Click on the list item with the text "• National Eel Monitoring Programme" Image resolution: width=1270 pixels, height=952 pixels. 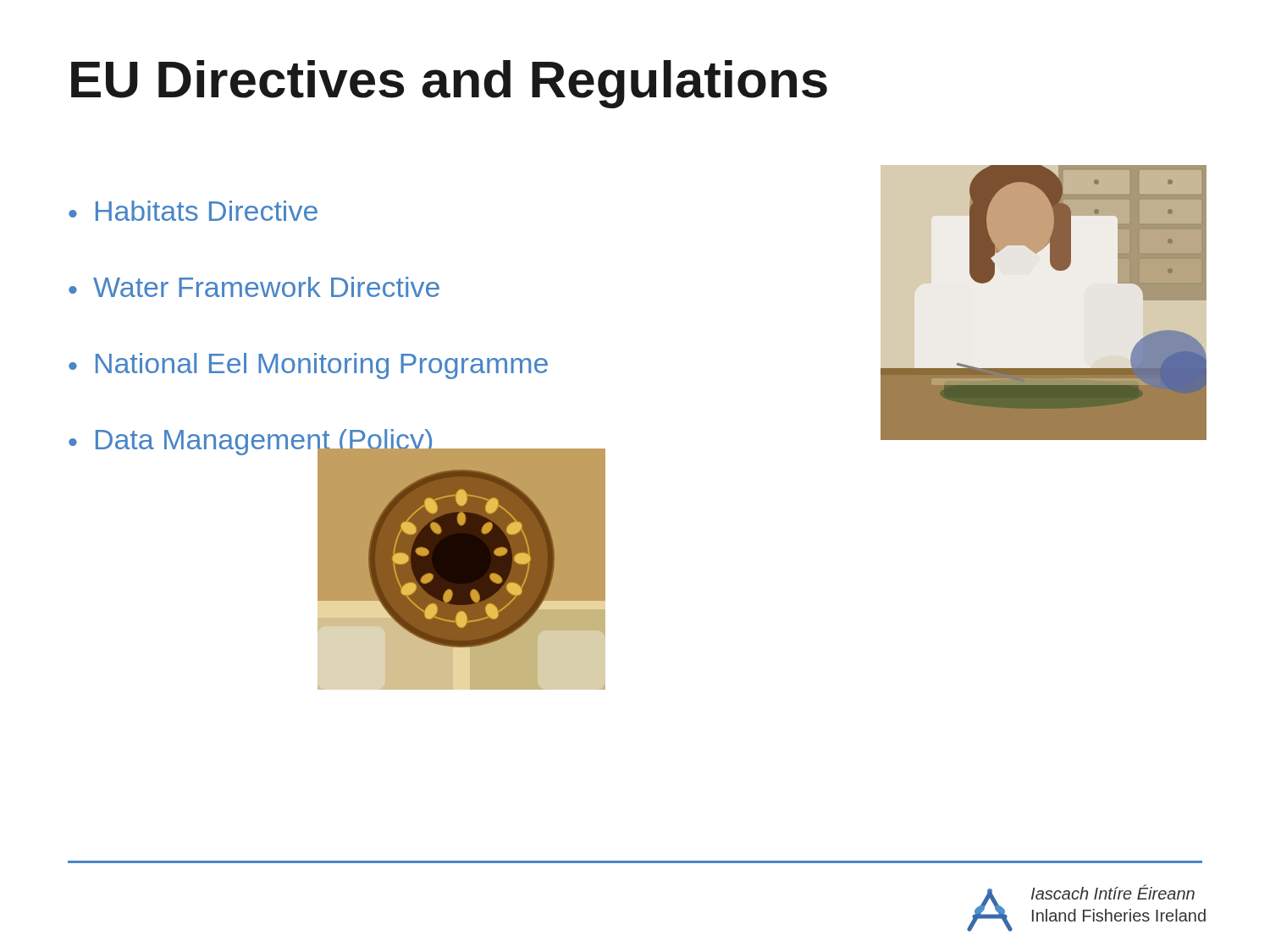pos(308,366)
